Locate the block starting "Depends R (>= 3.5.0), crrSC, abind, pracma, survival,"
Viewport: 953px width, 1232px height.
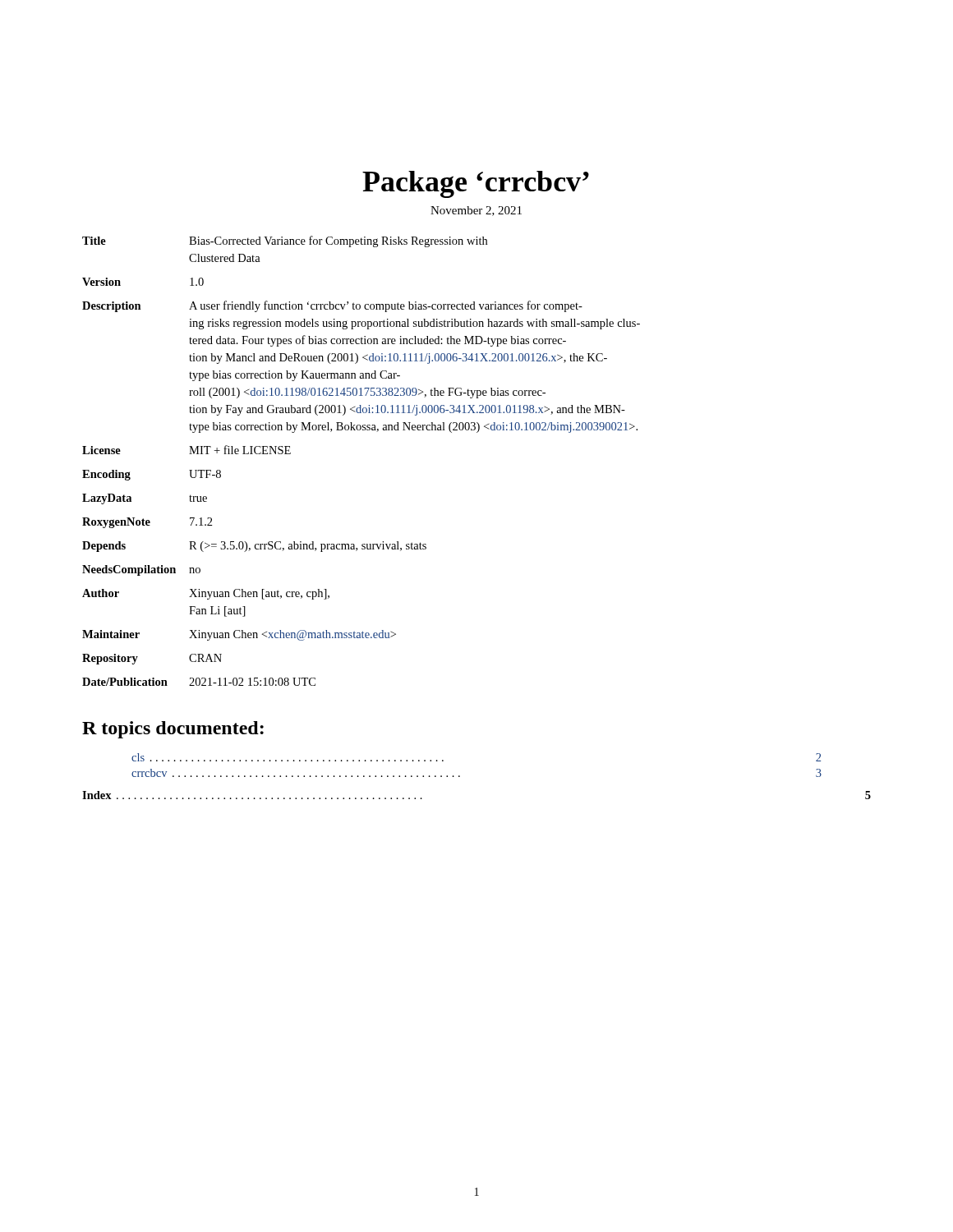coord(254,547)
